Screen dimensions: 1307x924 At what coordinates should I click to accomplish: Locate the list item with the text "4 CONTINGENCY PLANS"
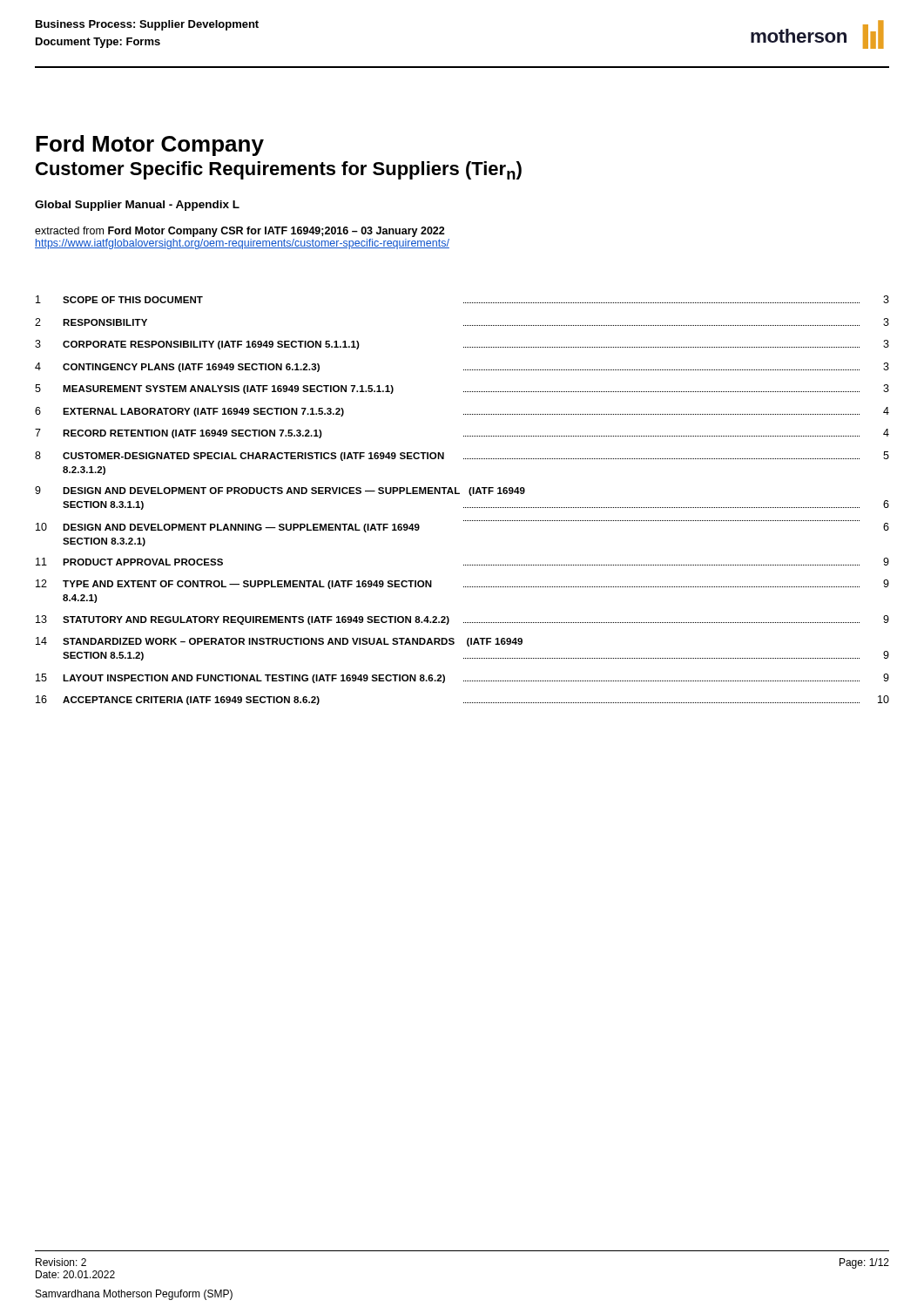coord(462,367)
